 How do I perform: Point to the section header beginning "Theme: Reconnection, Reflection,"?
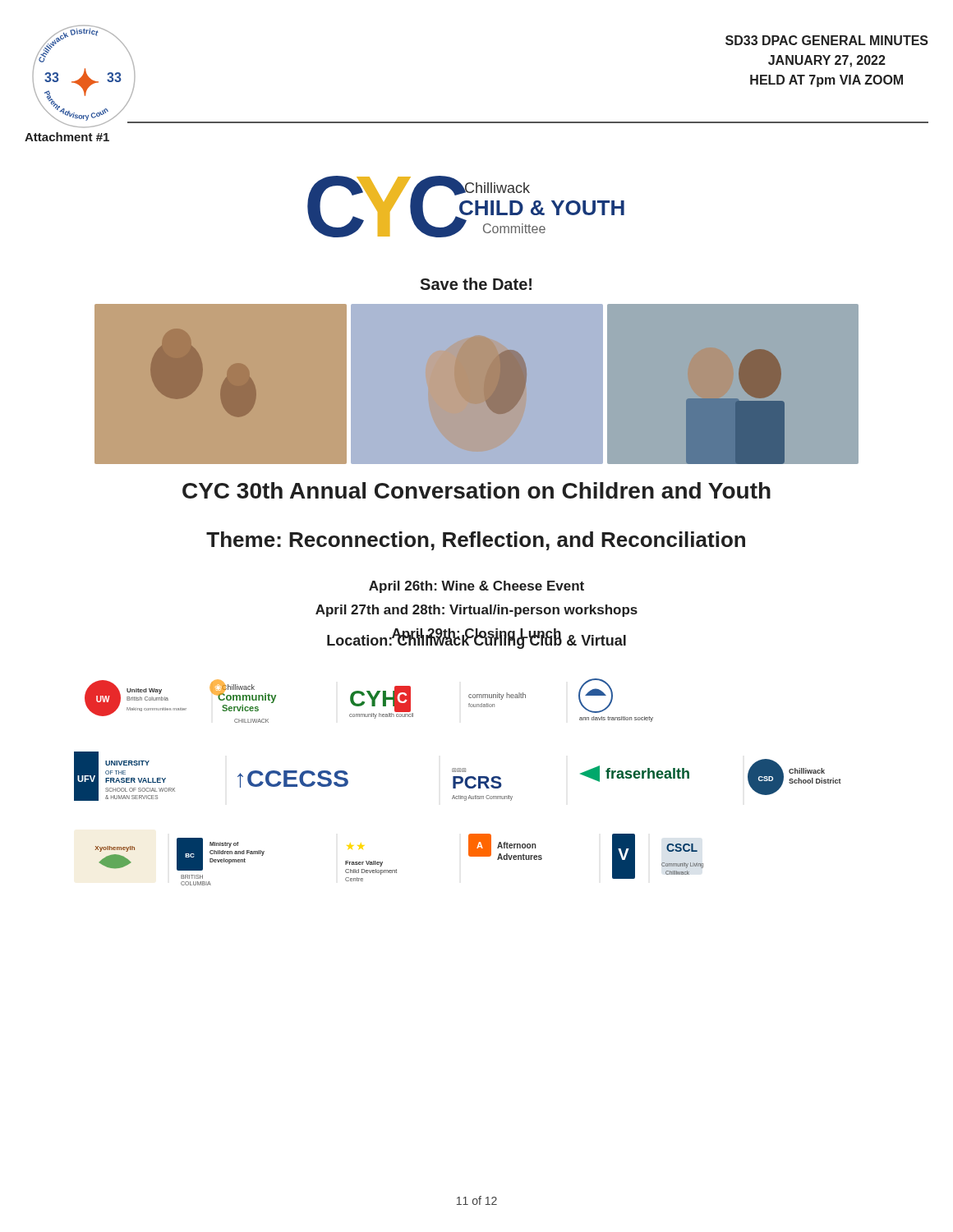(476, 540)
